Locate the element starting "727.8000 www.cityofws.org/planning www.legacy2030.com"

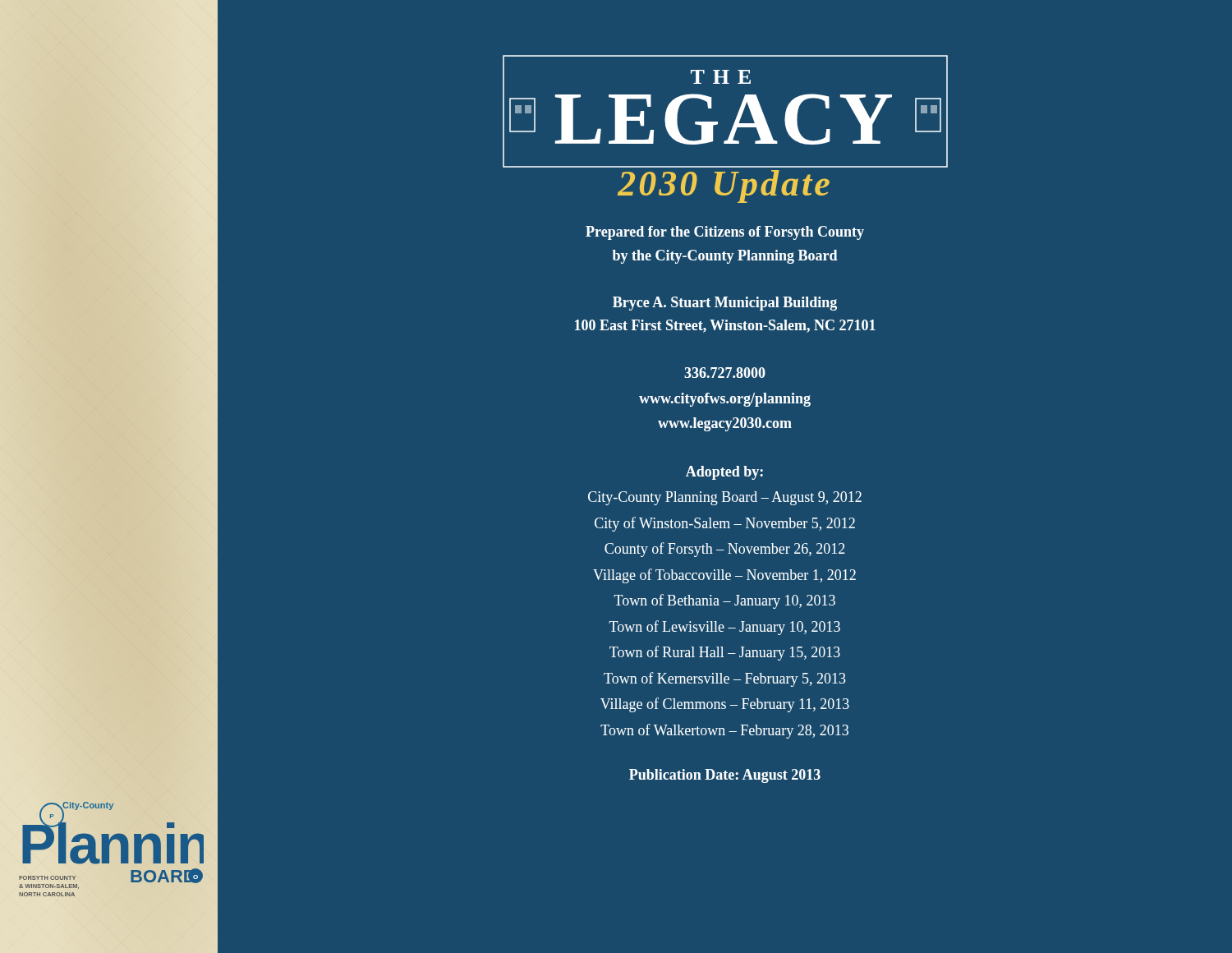click(x=725, y=398)
